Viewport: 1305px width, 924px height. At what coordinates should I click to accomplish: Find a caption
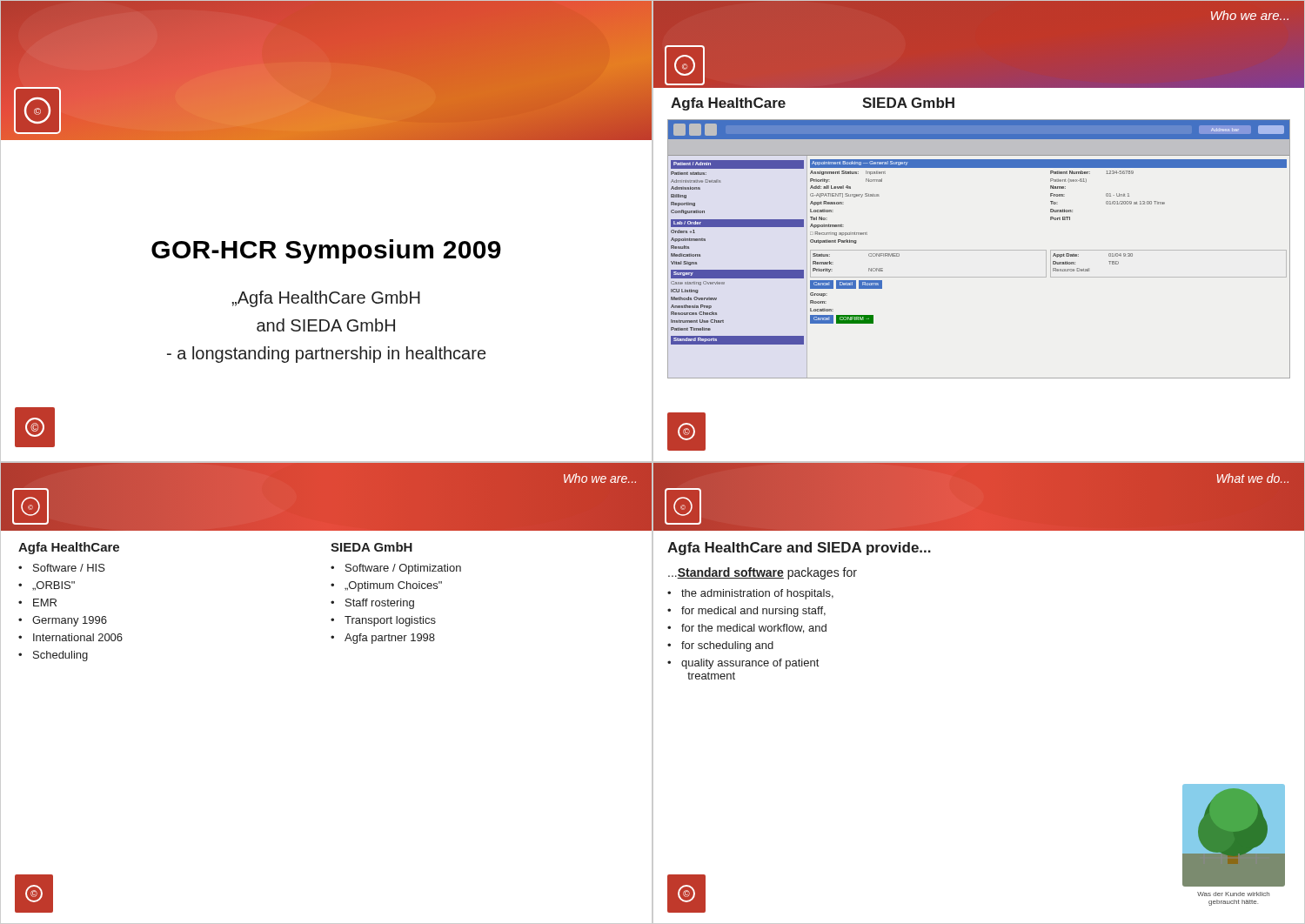1234,898
